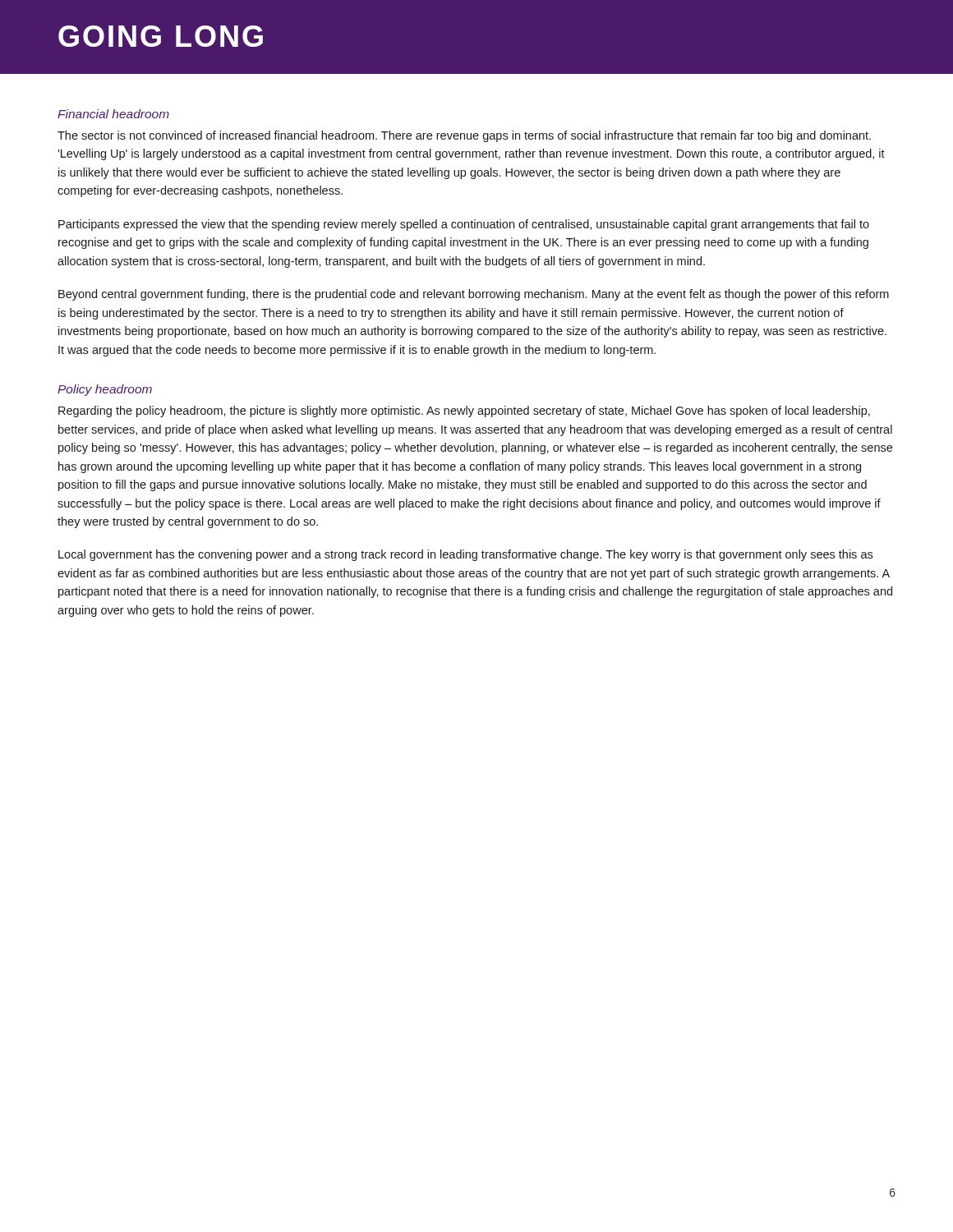Click where it says "GOING LONG"

click(162, 37)
